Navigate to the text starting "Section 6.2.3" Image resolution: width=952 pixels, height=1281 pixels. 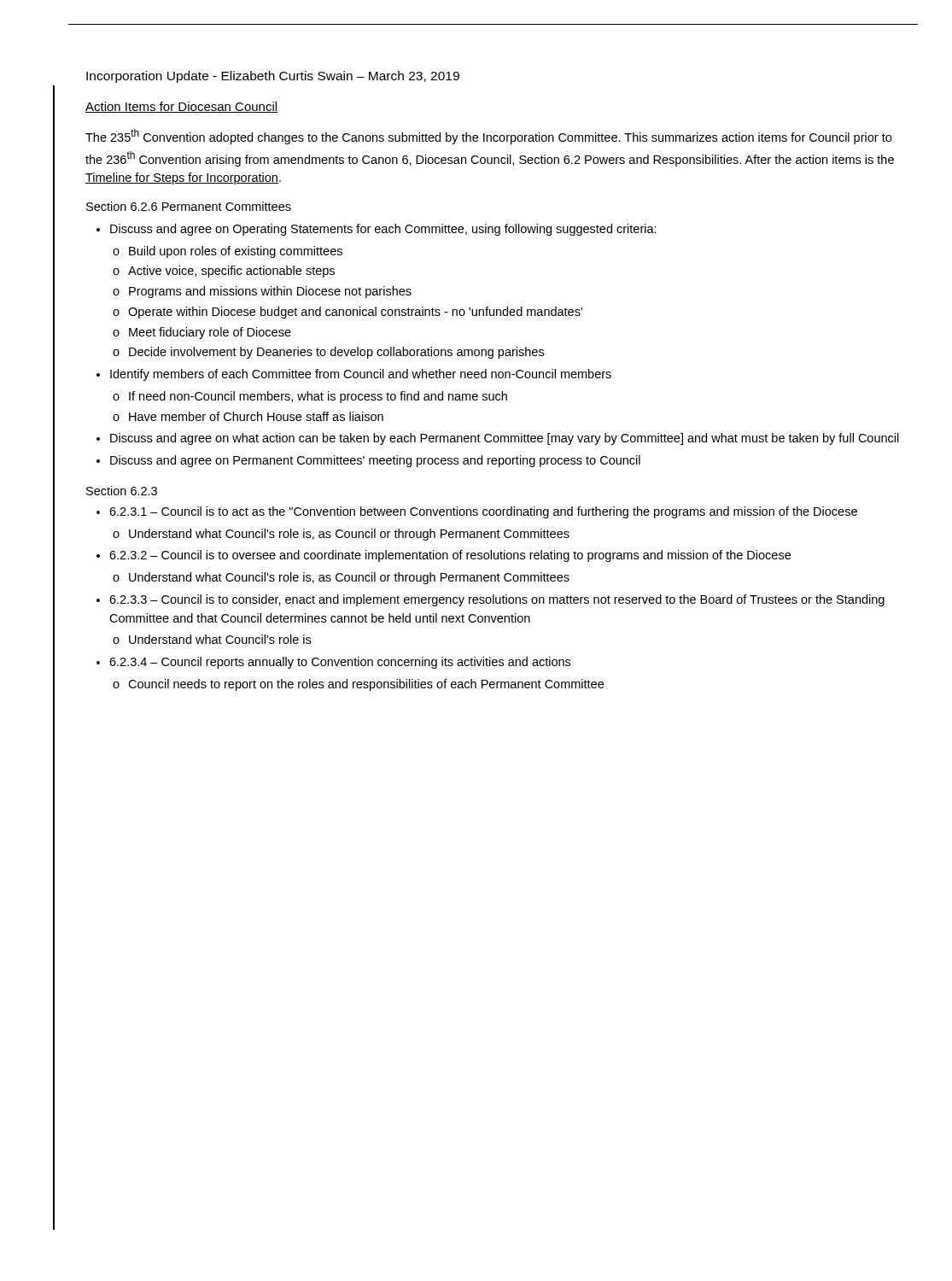122,491
